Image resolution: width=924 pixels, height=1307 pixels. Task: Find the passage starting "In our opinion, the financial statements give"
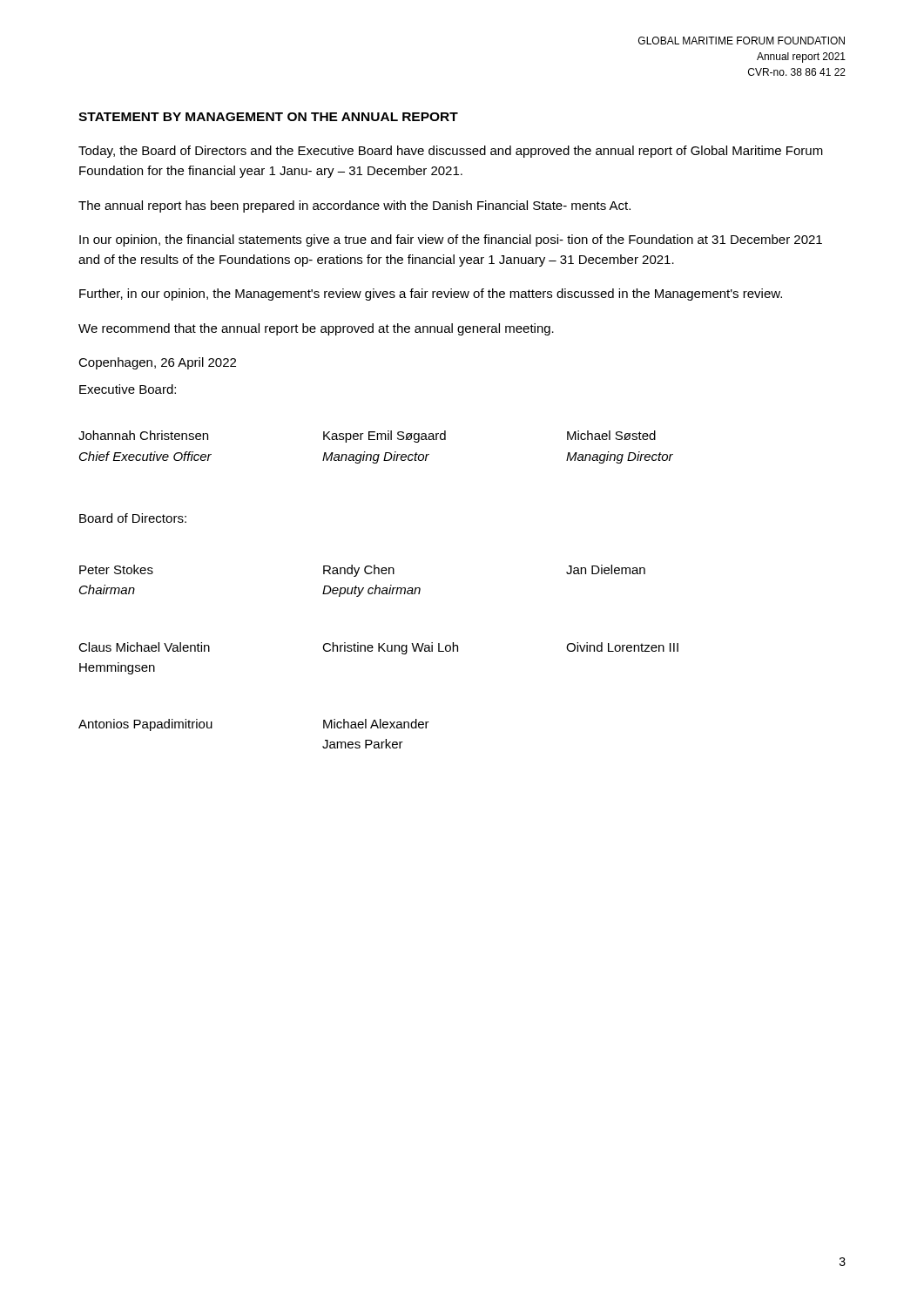click(x=451, y=249)
